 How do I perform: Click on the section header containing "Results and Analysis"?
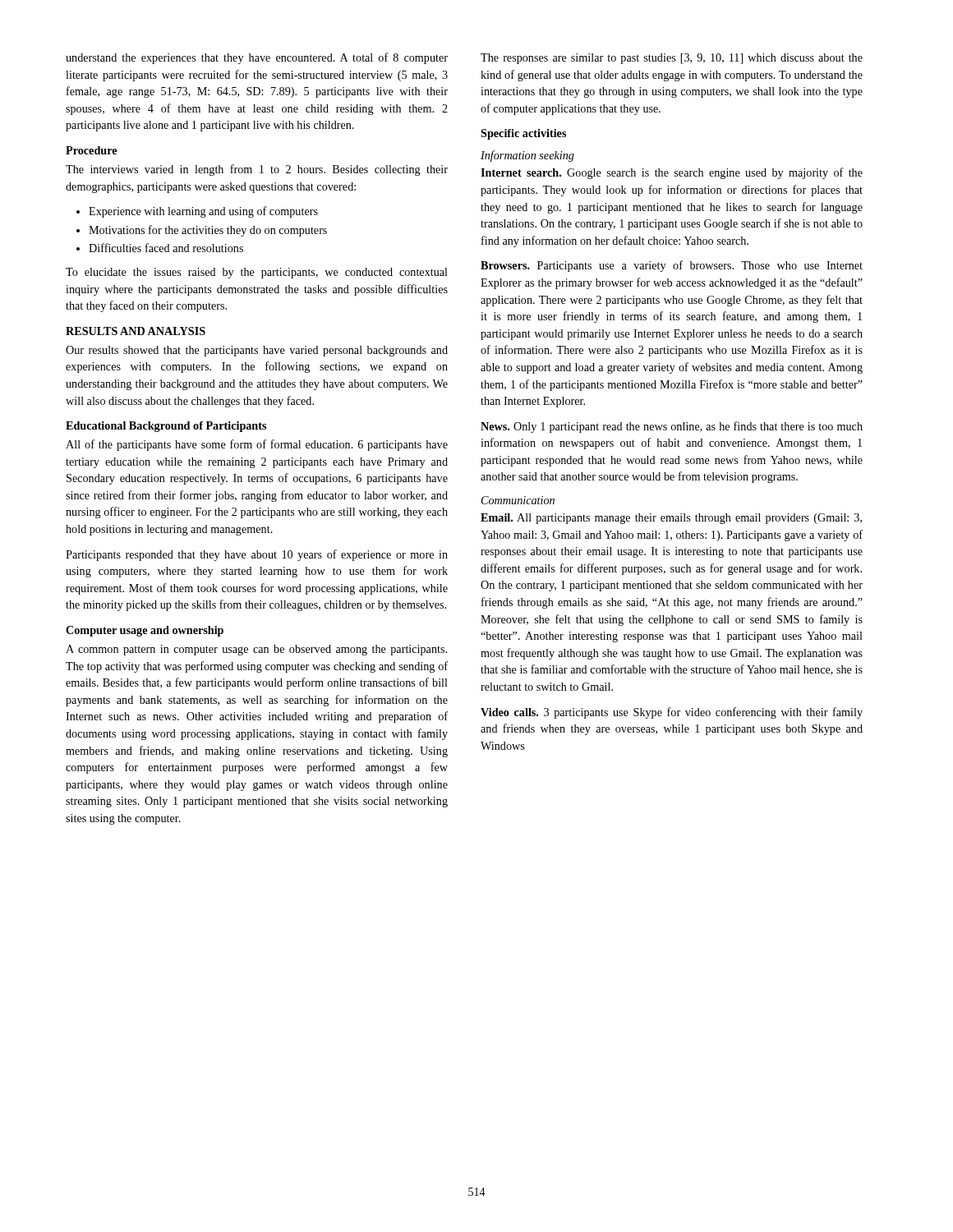click(x=136, y=331)
